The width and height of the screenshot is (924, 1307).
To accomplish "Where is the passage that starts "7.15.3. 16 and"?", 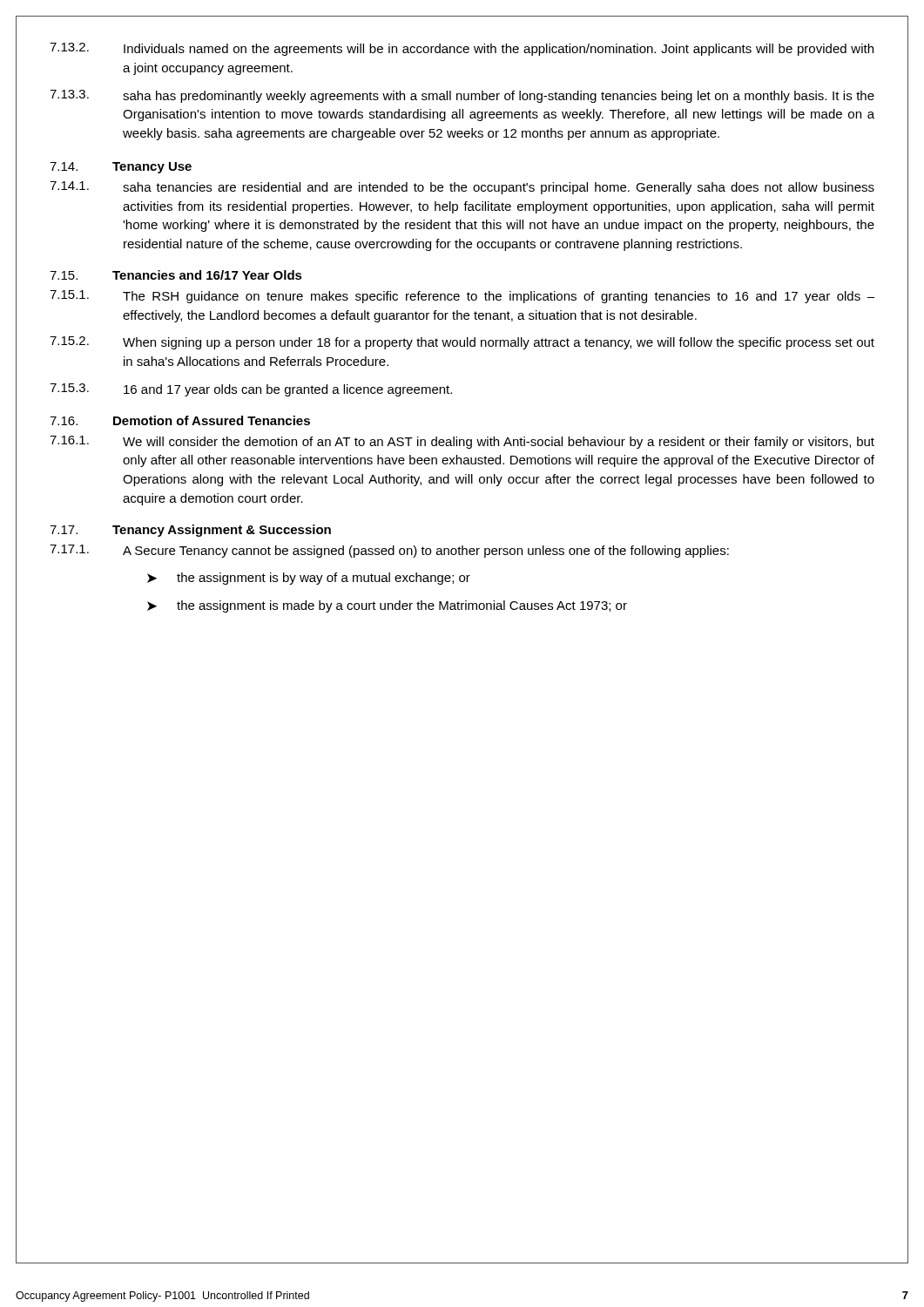I will [462, 389].
